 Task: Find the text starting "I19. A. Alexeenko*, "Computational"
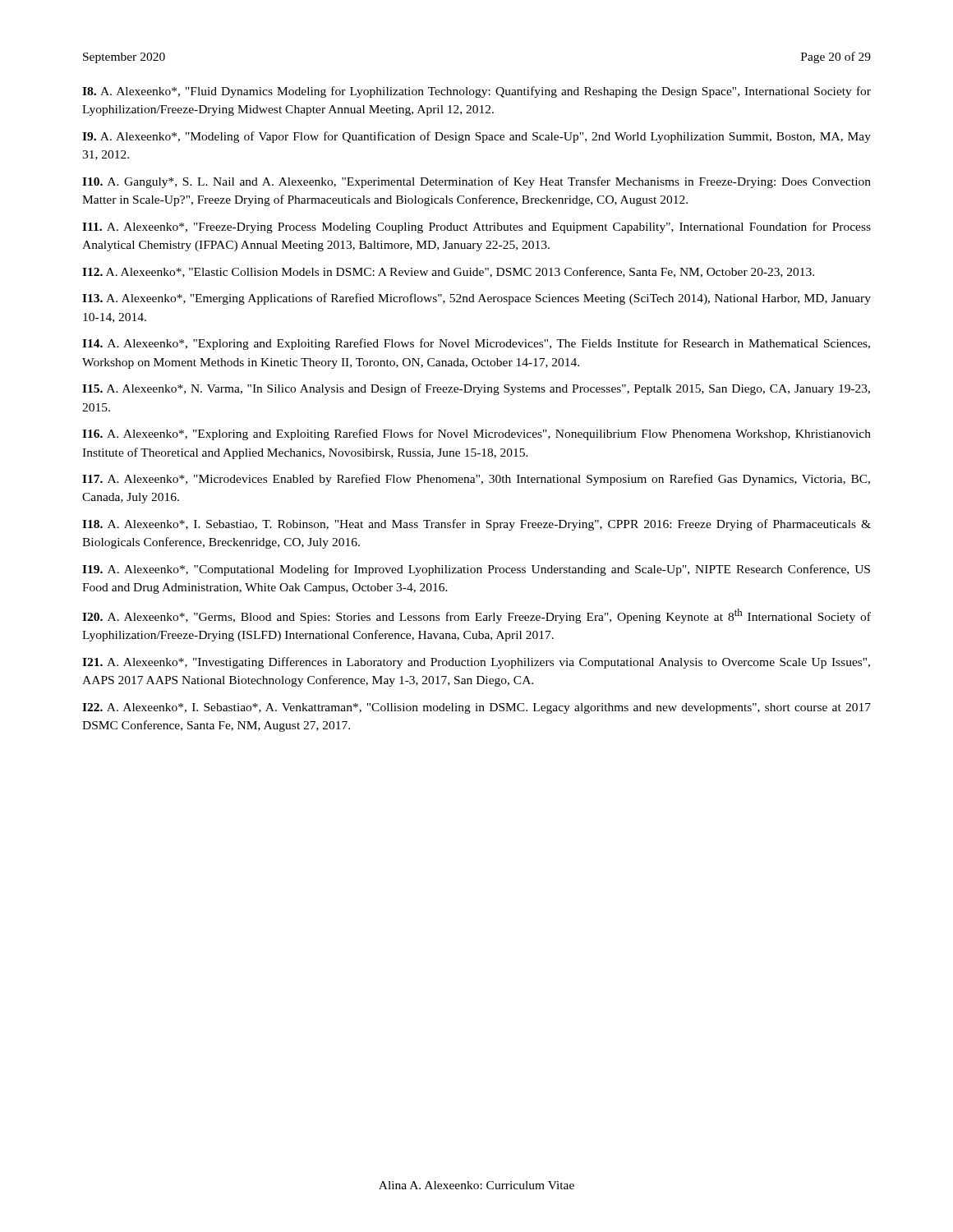[476, 578]
